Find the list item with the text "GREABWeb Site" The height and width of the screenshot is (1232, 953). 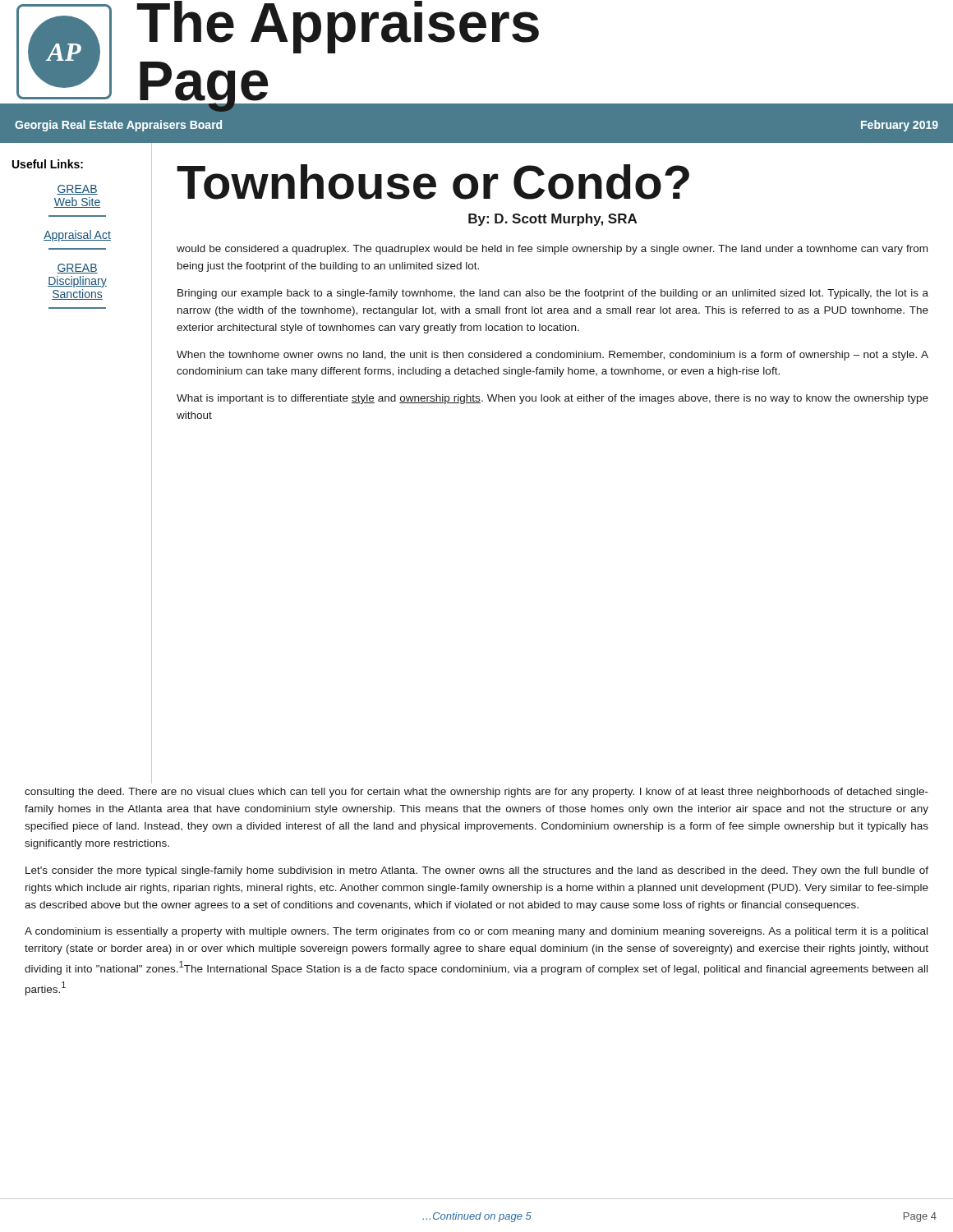point(77,195)
